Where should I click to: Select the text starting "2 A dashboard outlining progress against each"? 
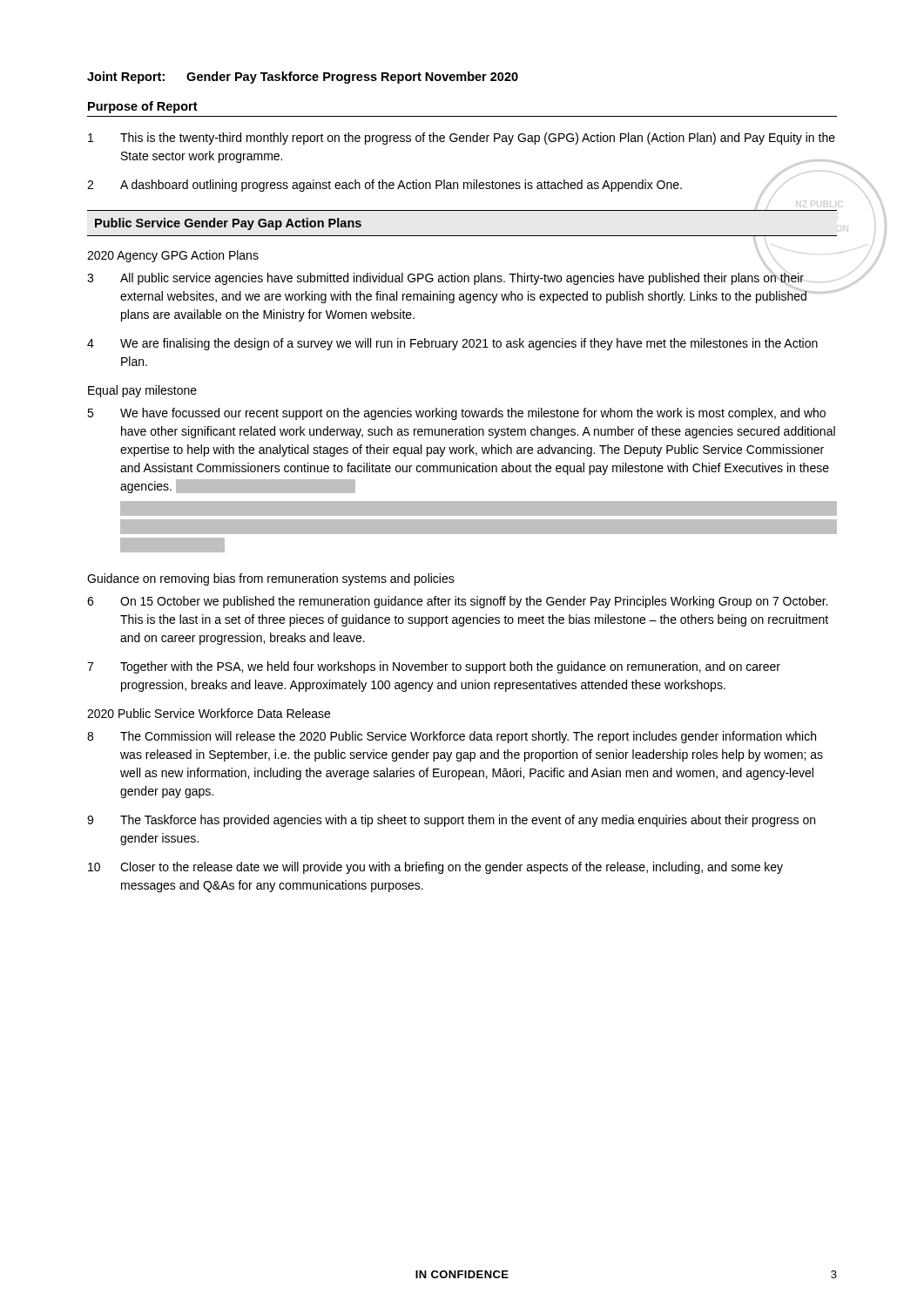462,185
